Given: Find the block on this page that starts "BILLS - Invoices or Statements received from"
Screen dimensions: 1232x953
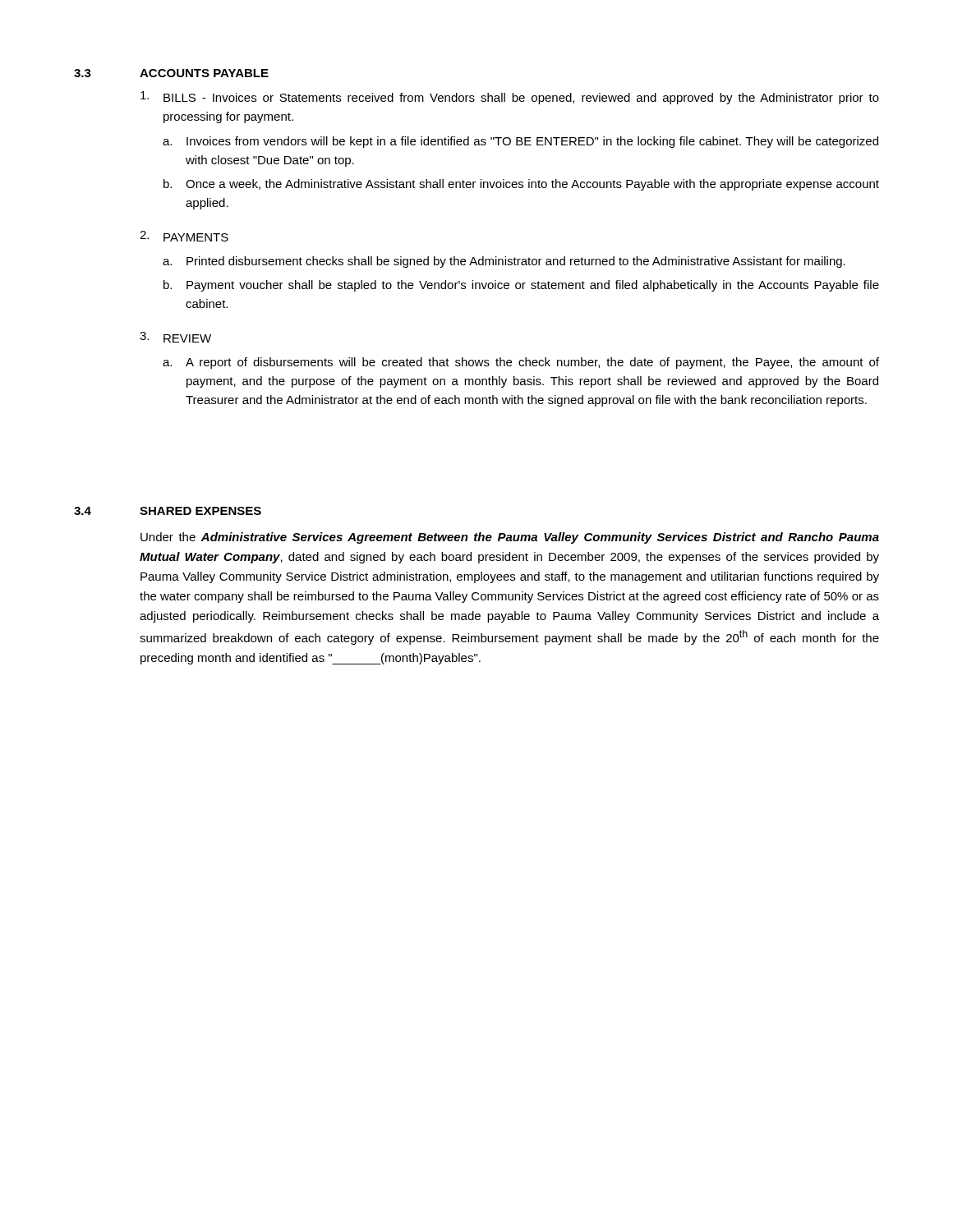Looking at the screenshot, I should tap(509, 153).
